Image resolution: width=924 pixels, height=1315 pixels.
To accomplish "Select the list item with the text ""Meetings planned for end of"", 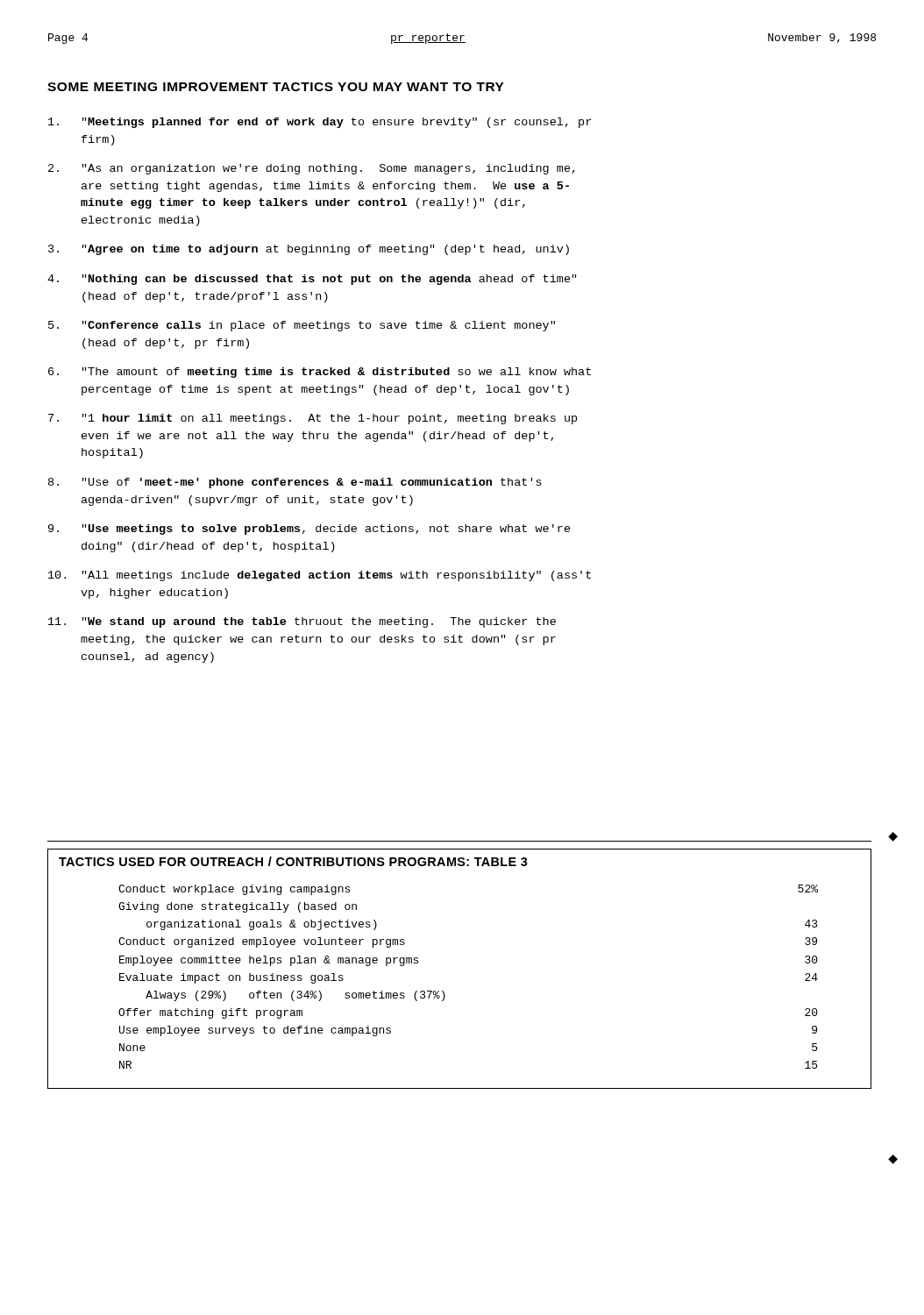I will pyautogui.click(x=451, y=131).
